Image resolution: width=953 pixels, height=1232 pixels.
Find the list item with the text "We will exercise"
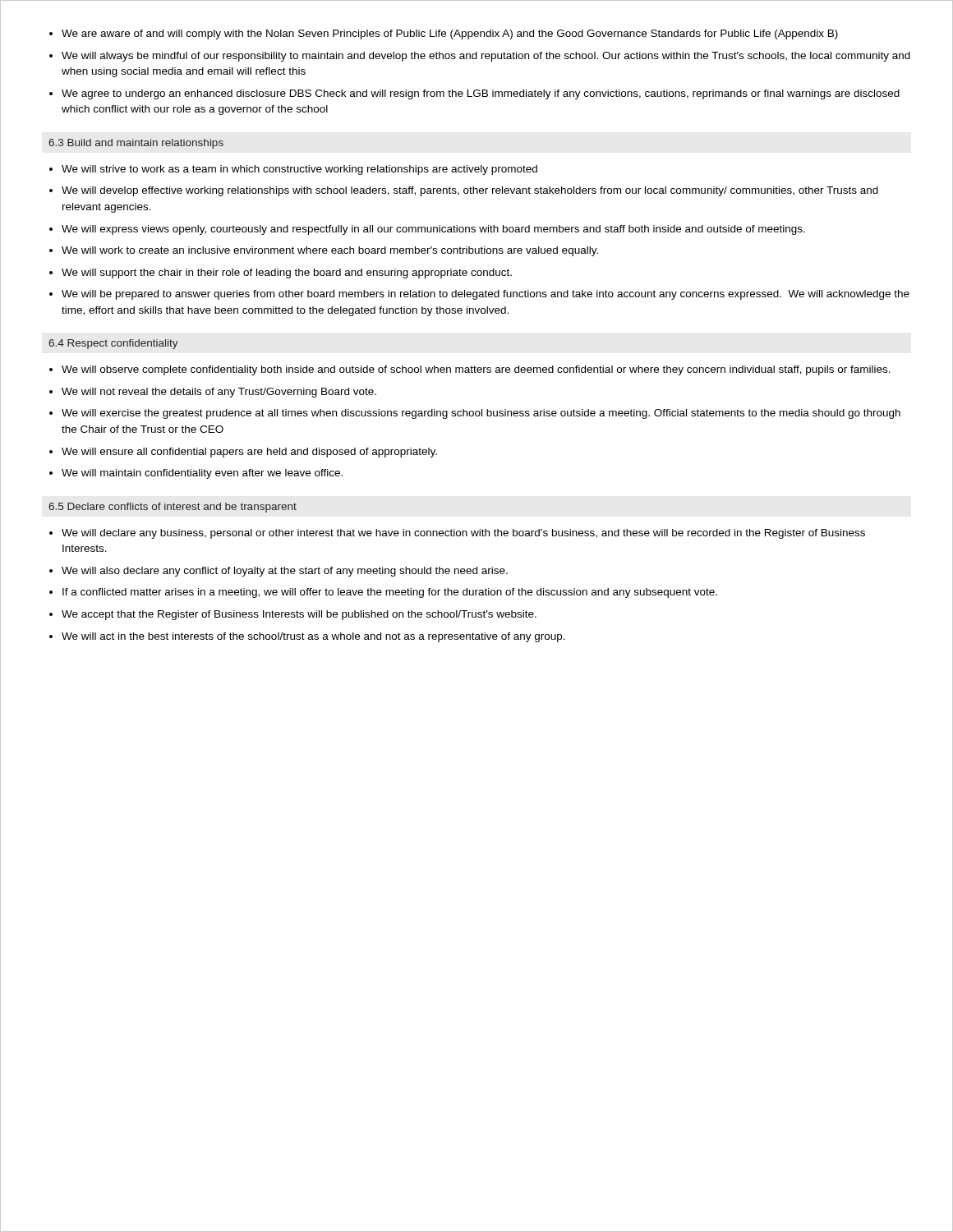(481, 421)
